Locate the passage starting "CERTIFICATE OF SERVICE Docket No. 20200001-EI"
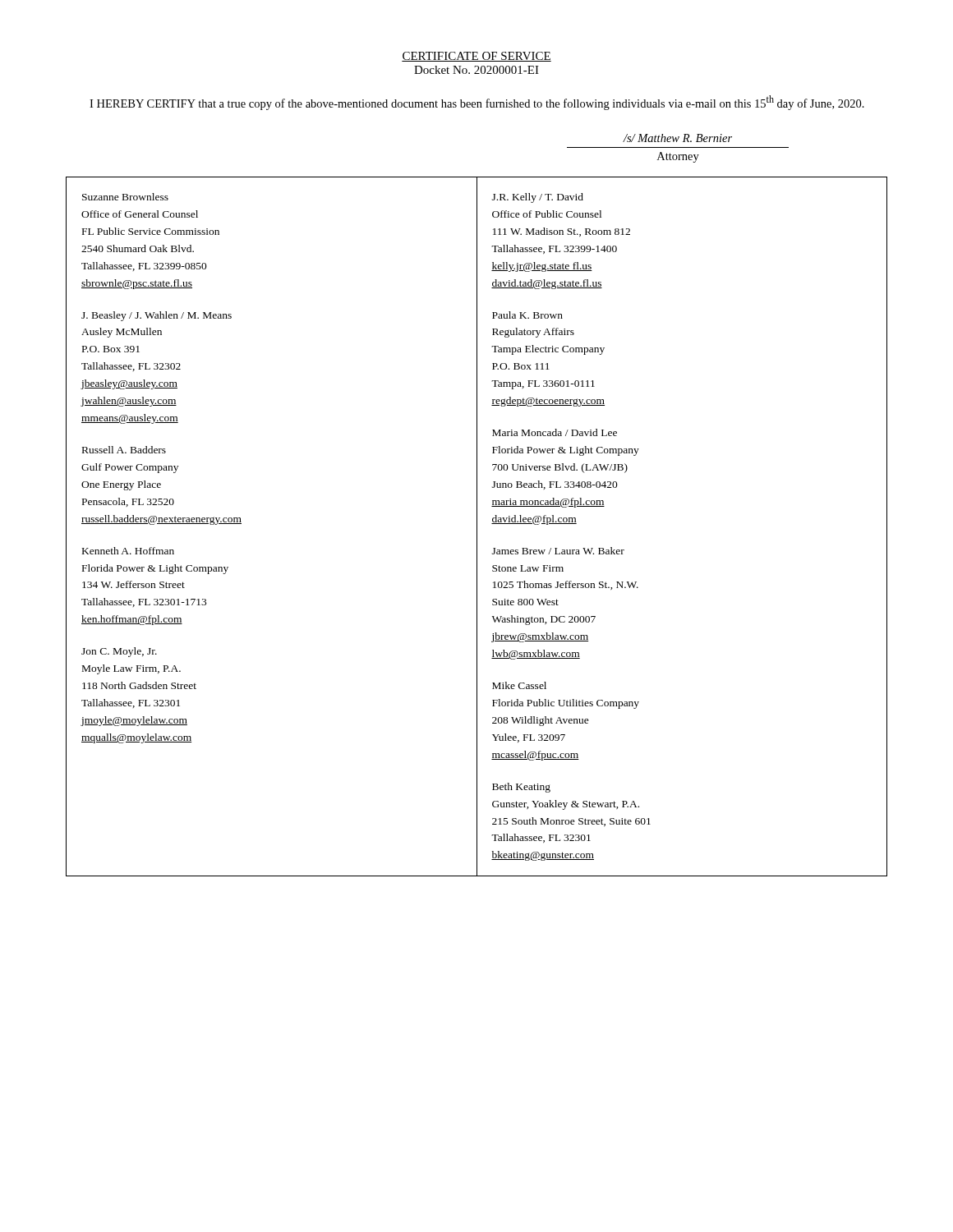The image size is (953, 1232). click(476, 63)
